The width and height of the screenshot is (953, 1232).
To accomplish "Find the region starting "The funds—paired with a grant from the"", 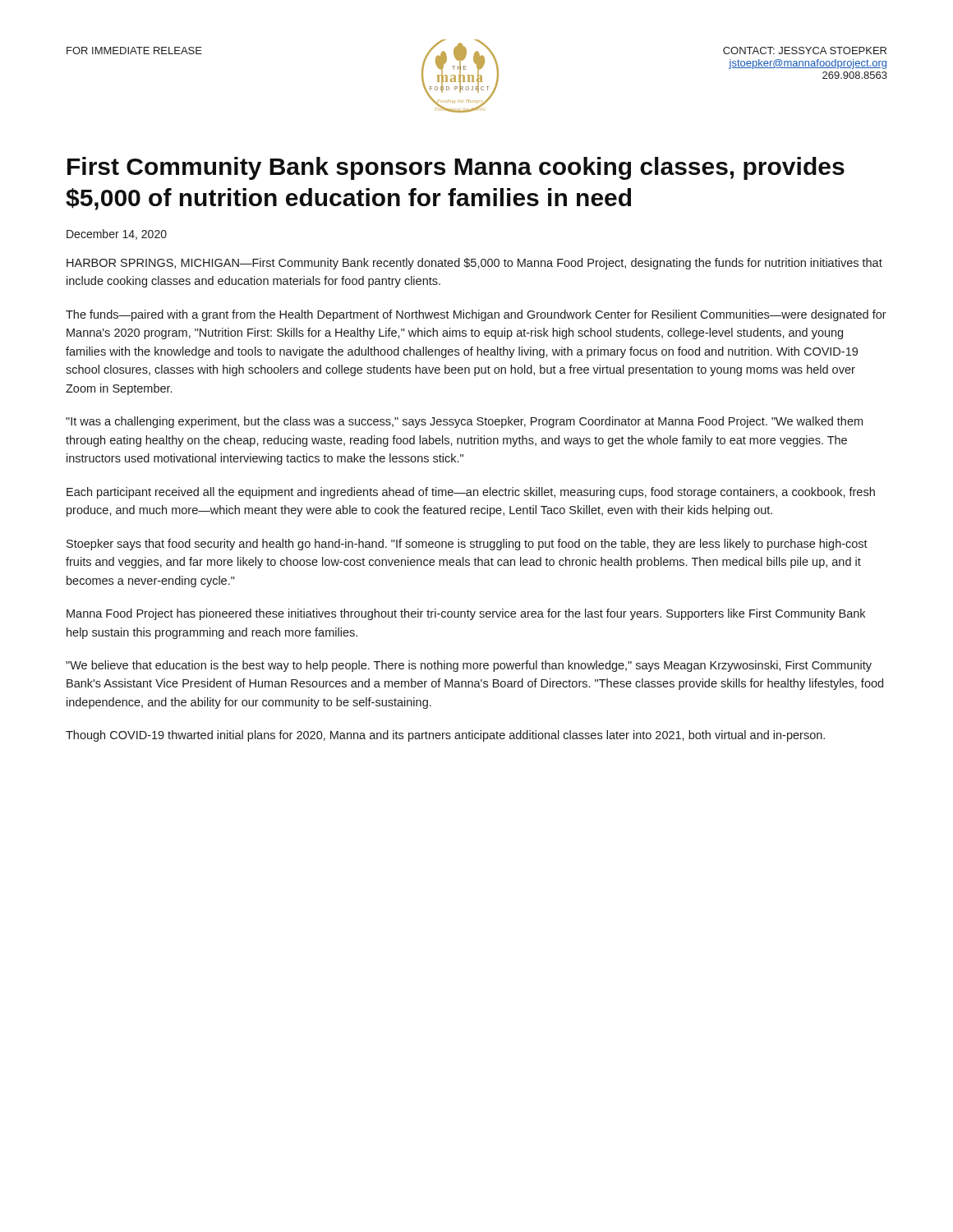I will pos(476,351).
